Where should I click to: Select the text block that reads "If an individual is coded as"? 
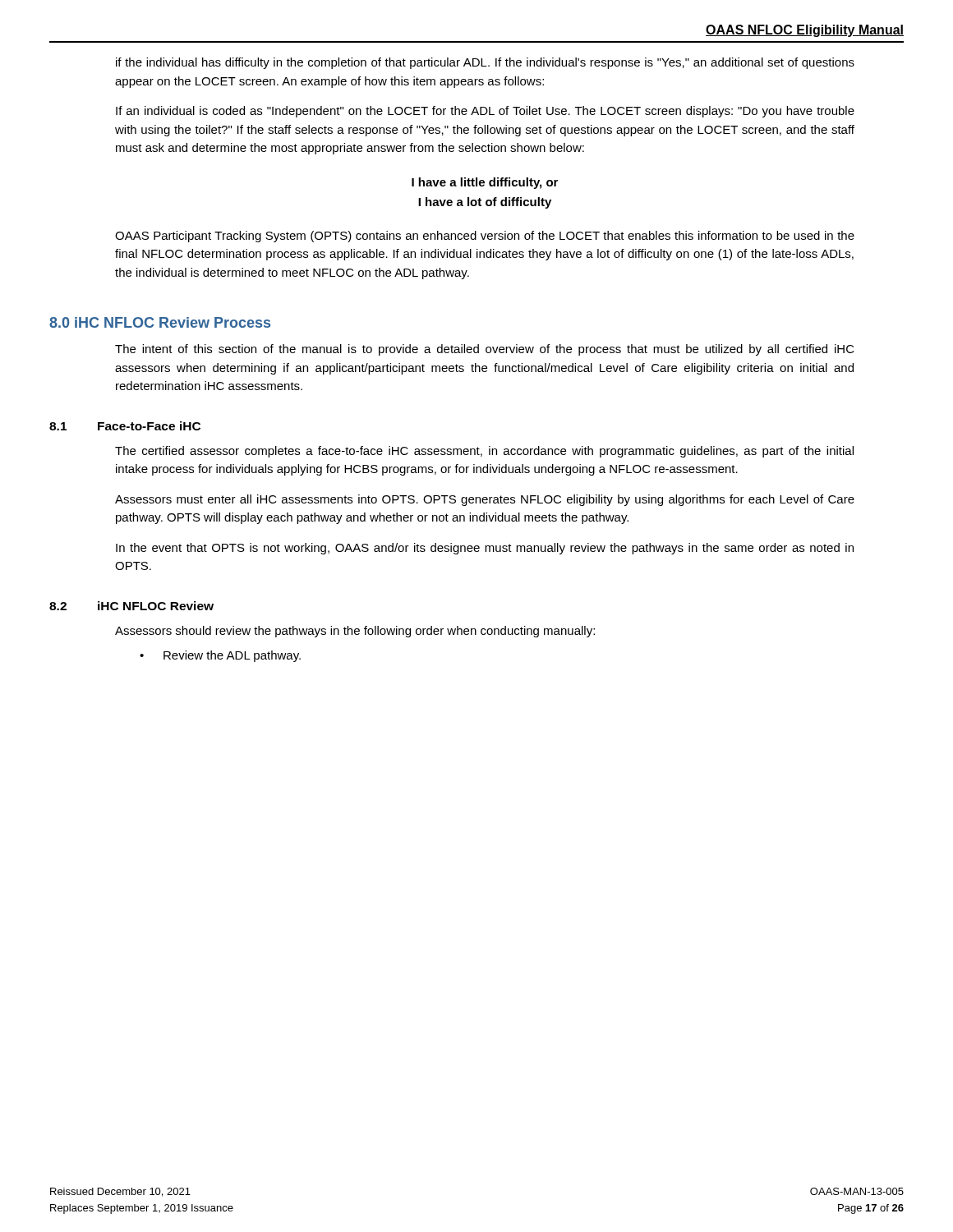point(485,129)
